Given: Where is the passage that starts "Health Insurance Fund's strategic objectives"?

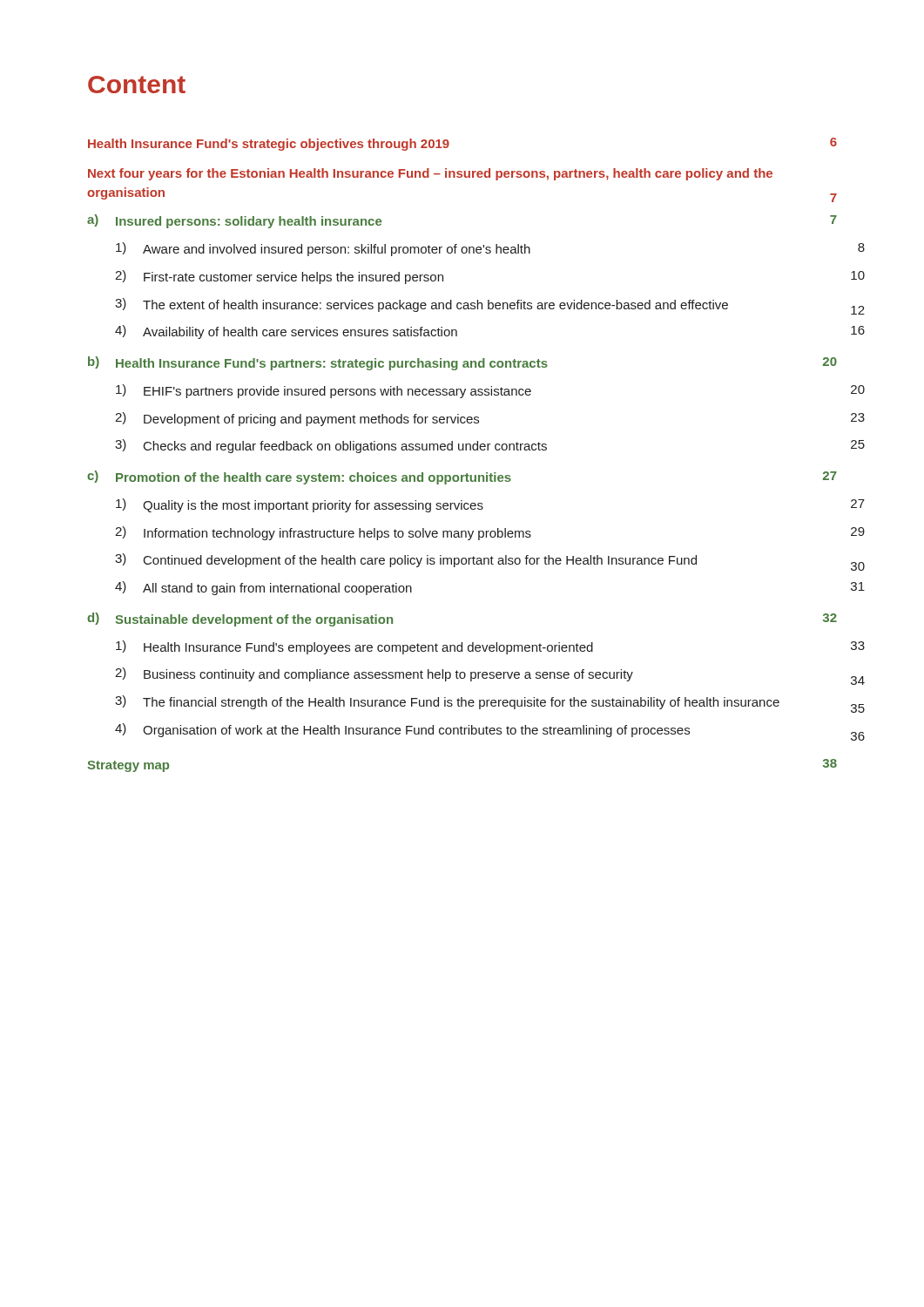Looking at the screenshot, I should click(274, 144).
